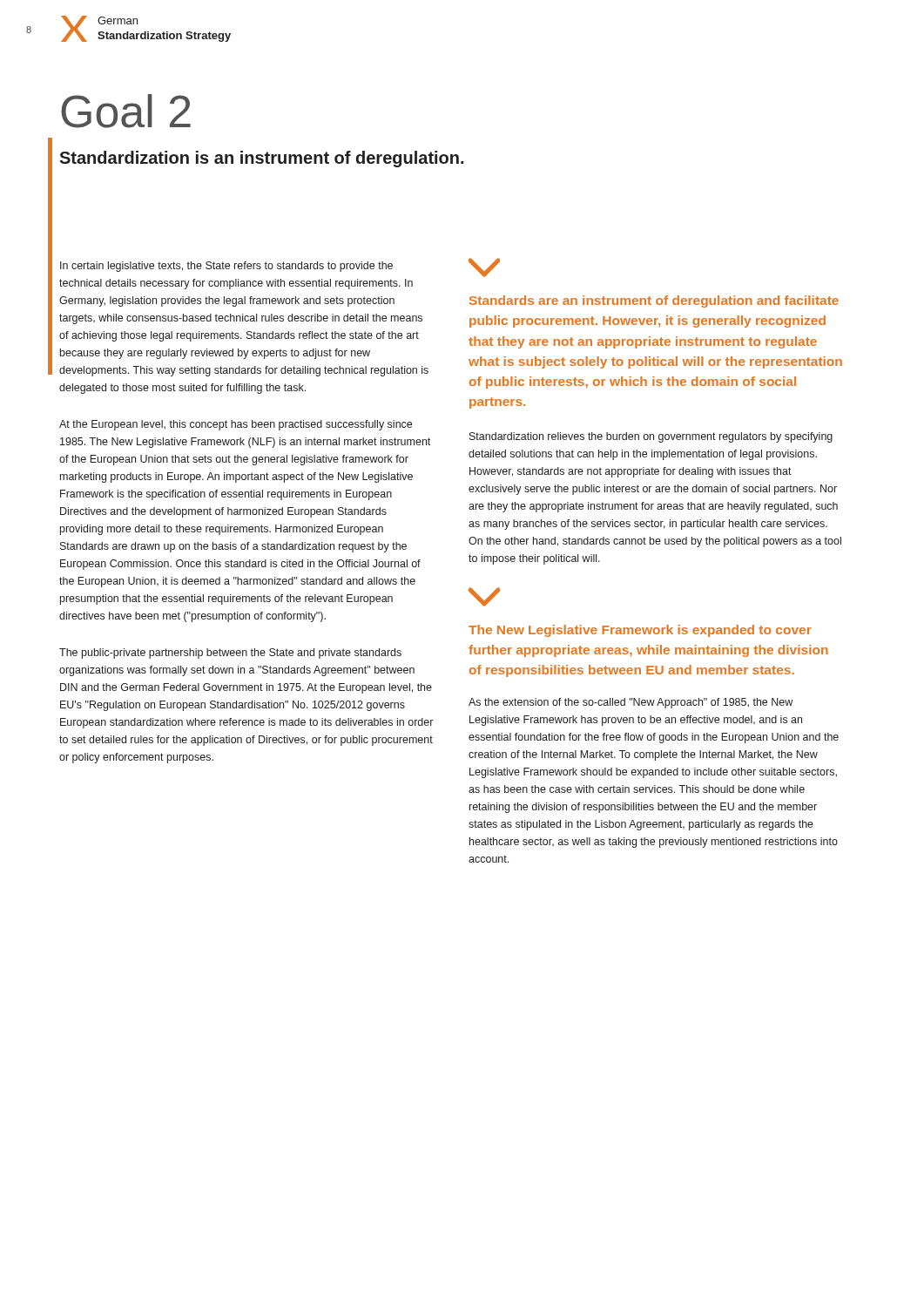Locate the element starting "Goal 2"
Viewport: 924px width, 1307px height.
coord(126,112)
